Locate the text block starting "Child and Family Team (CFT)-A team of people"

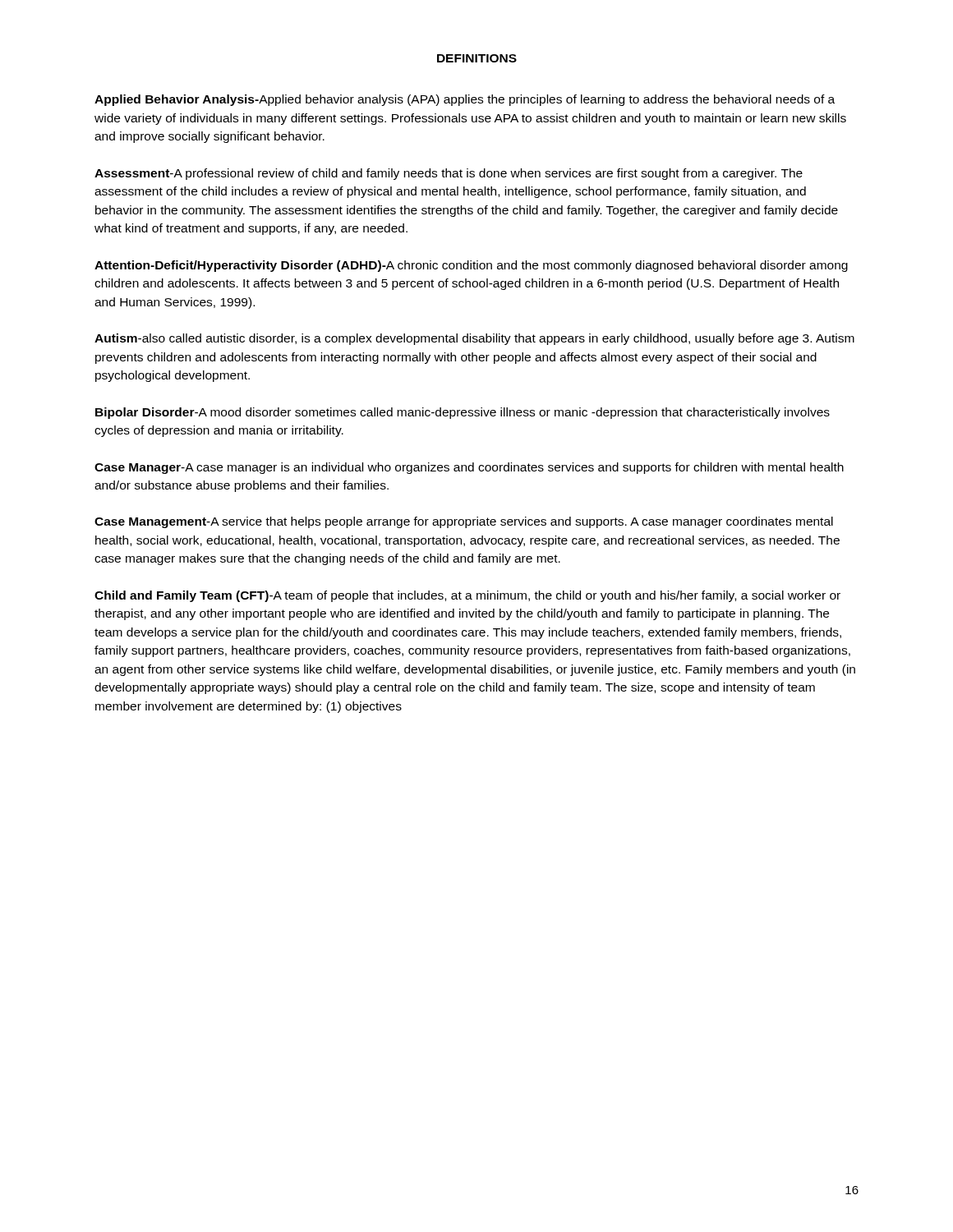click(475, 650)
